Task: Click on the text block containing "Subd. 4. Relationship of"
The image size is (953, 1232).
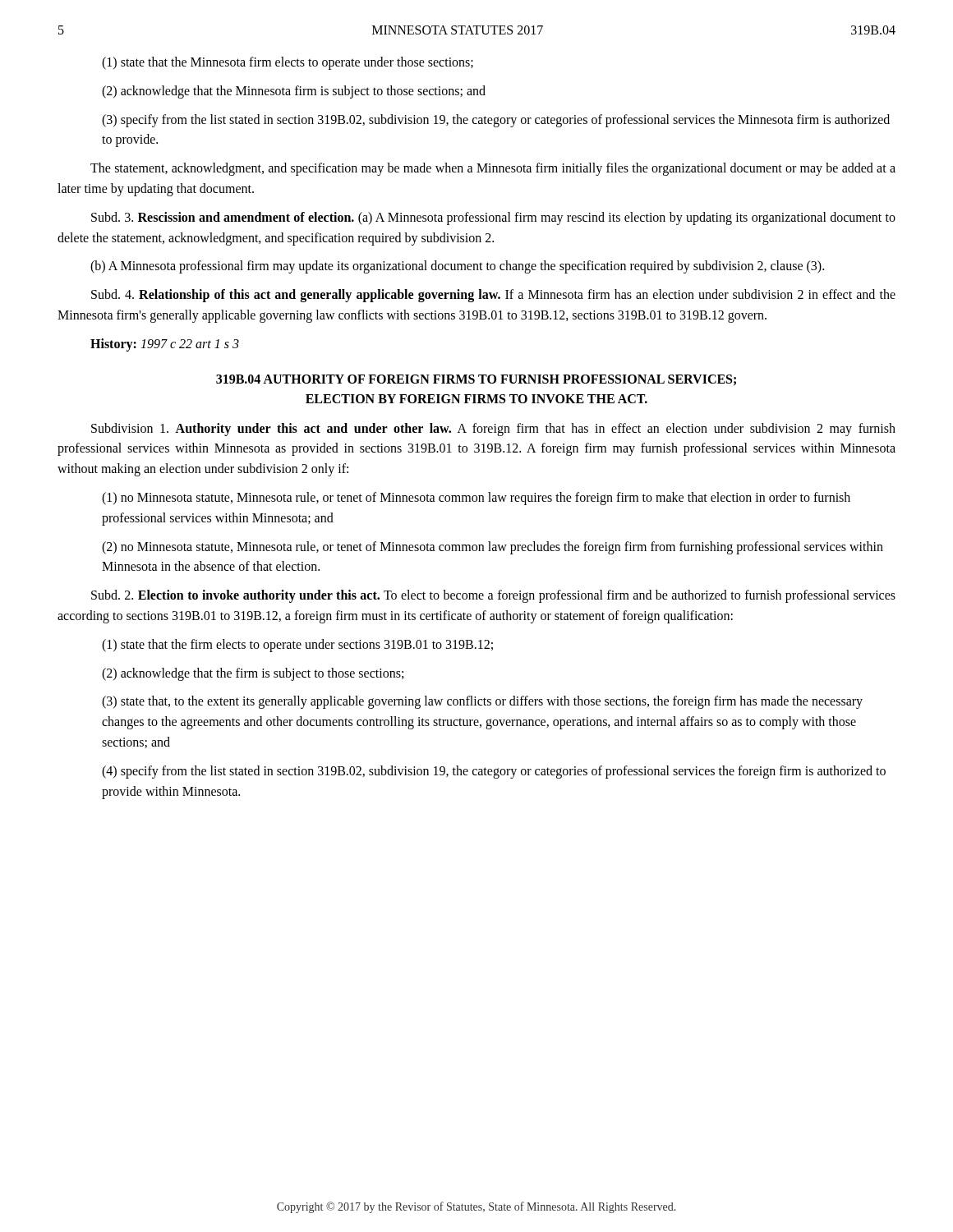Action: coord(476,305)
